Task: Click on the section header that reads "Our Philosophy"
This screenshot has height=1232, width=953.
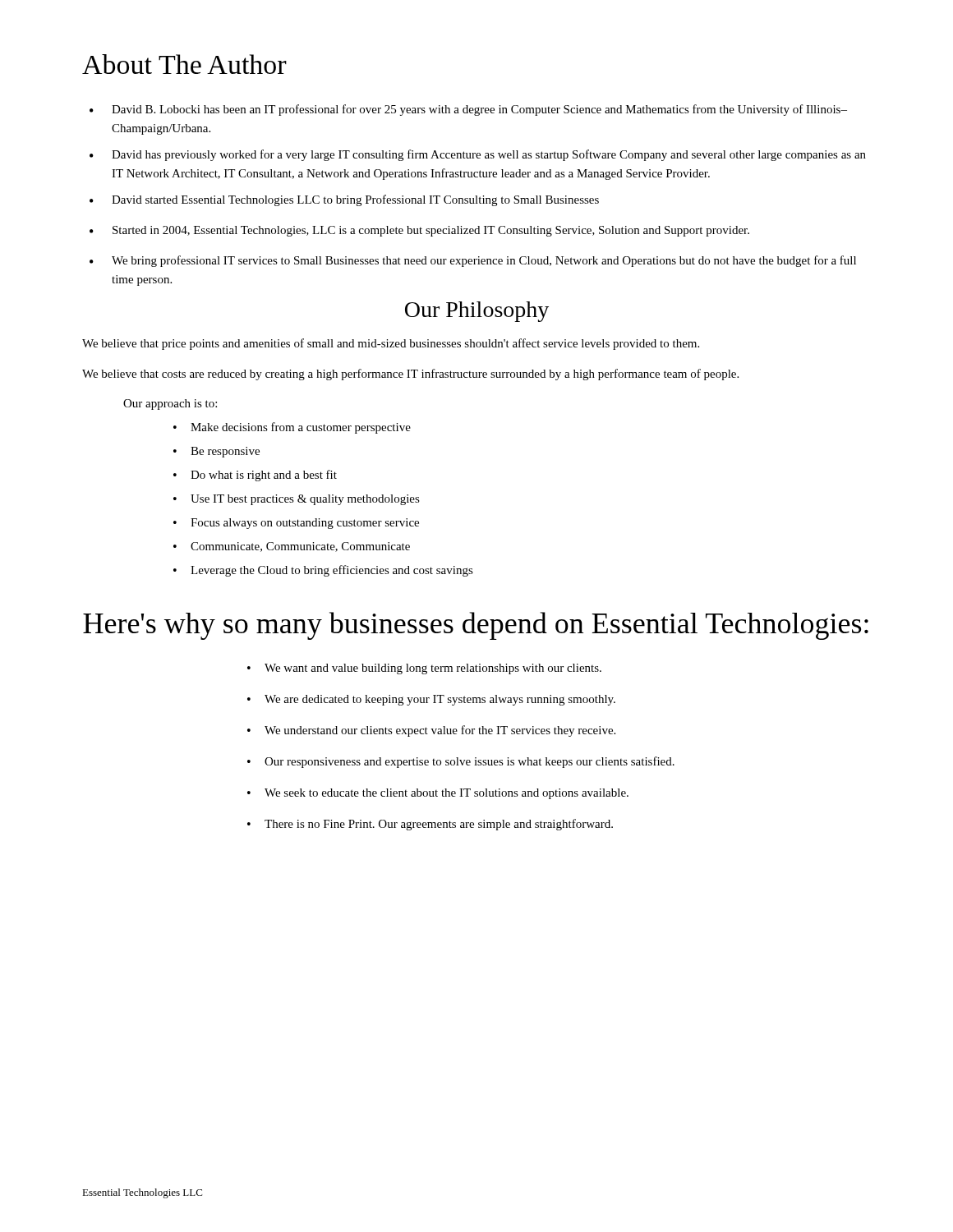Action: click(476, 310)
